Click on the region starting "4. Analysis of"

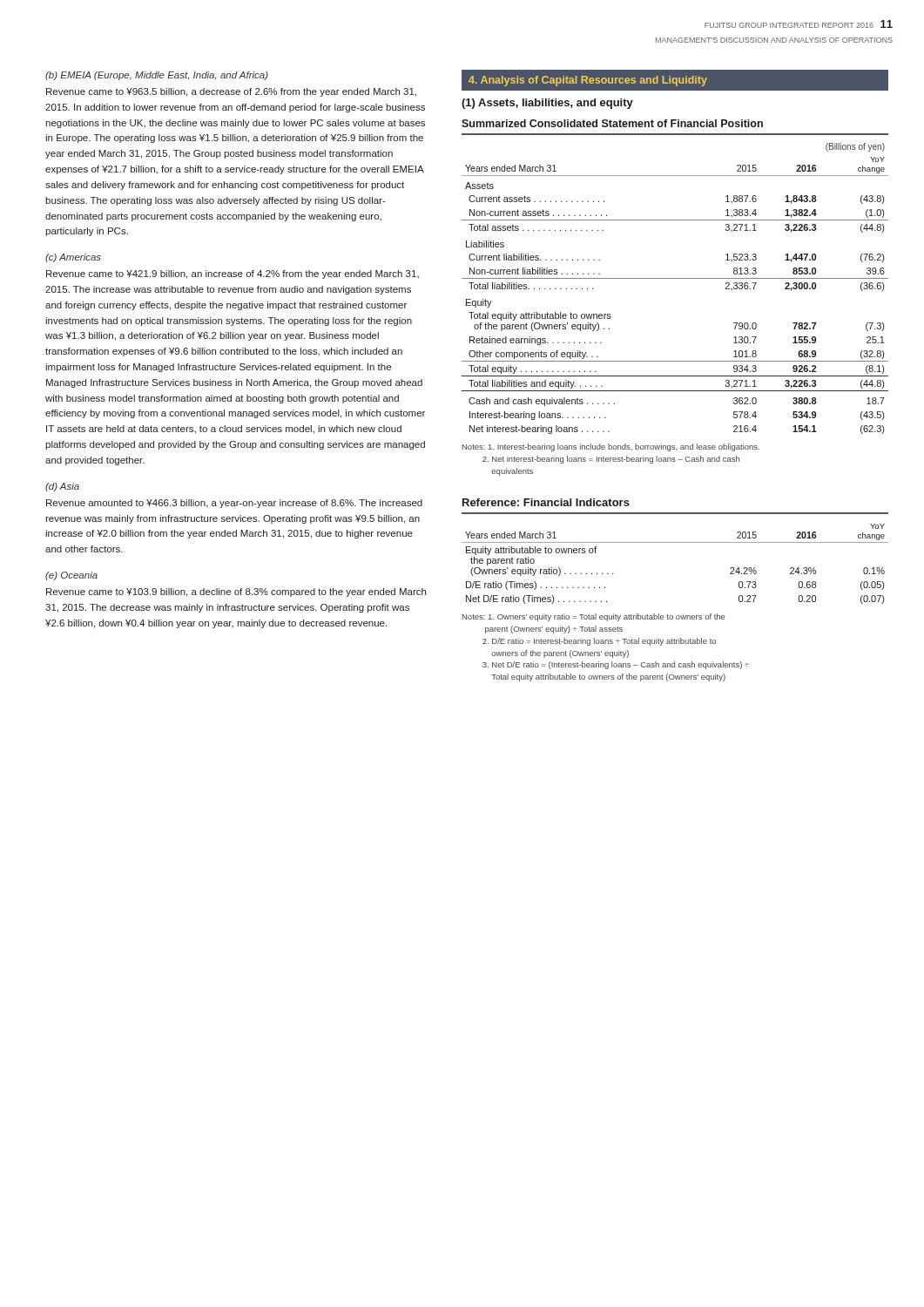588,80
